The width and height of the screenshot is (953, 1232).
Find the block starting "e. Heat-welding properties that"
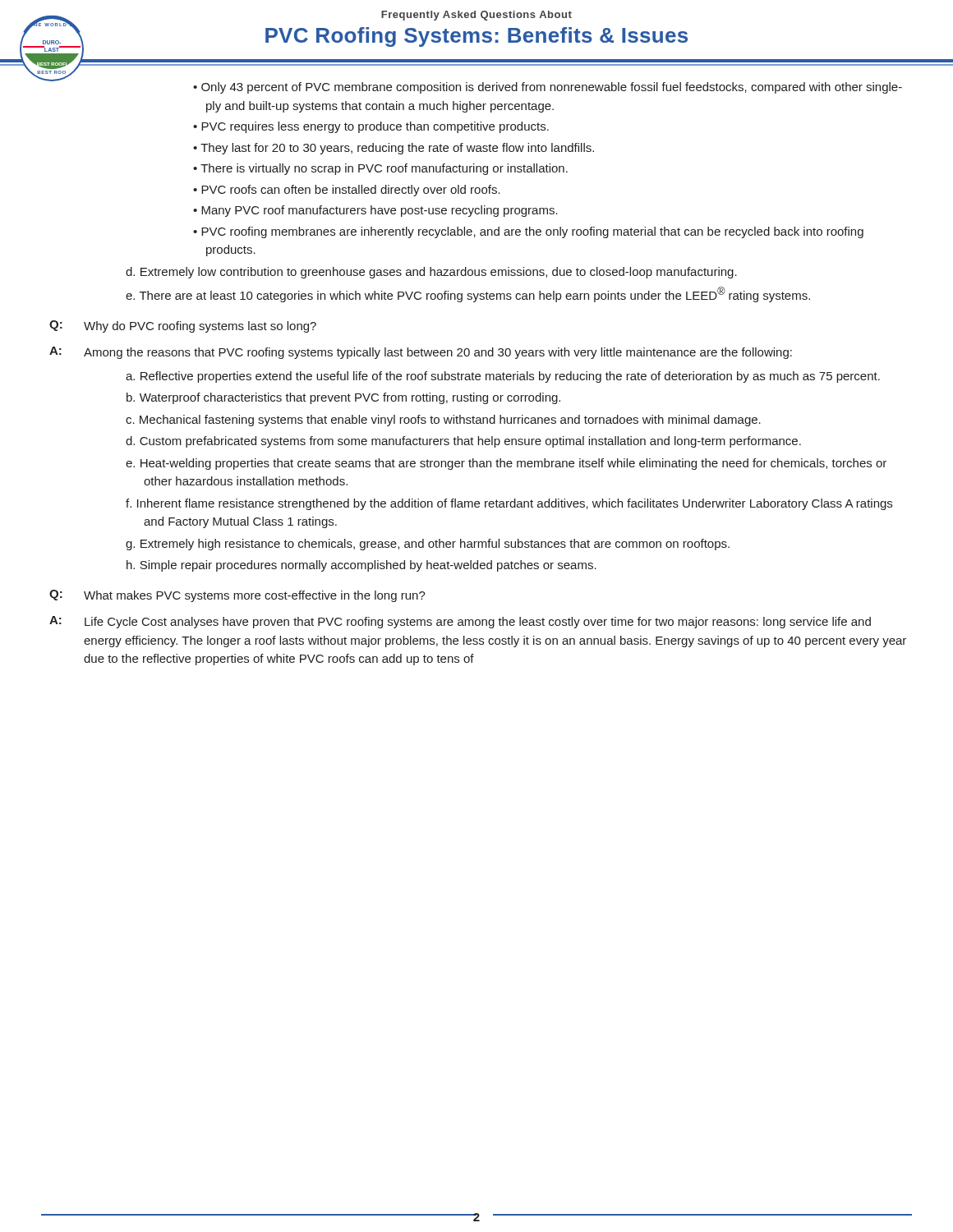coord(506,472)
